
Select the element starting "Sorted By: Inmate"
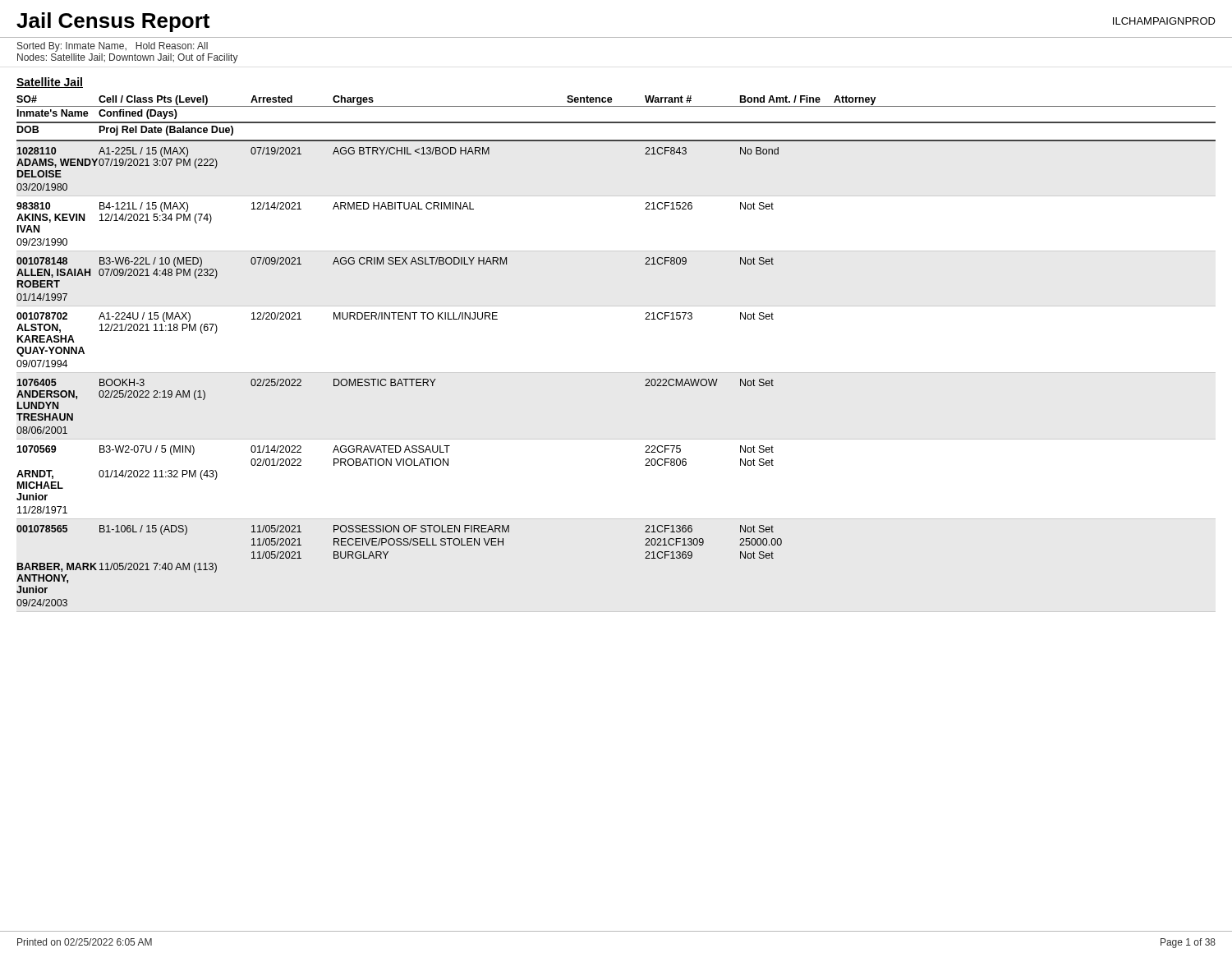[x=127, y=52]
